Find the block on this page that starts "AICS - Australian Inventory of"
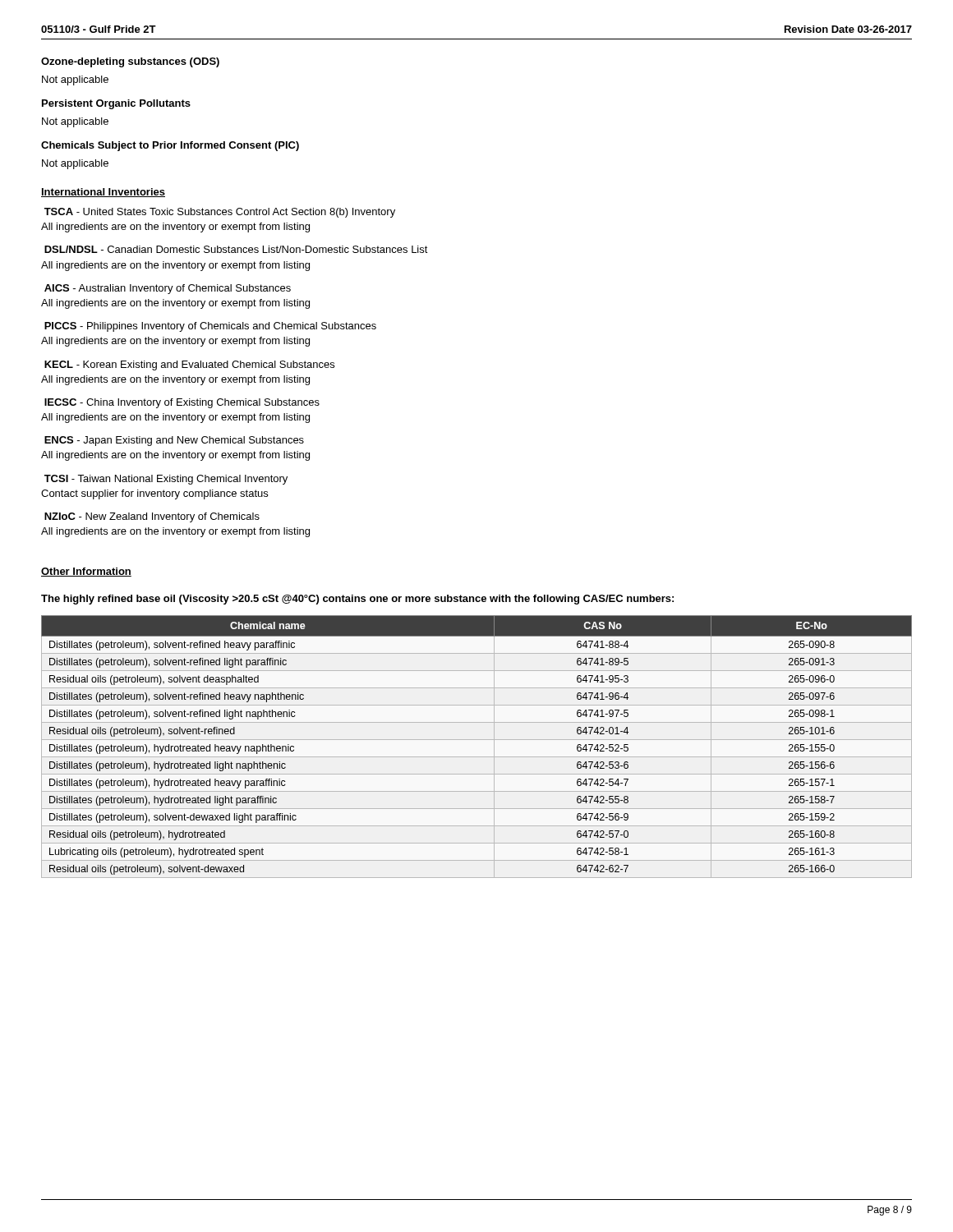This screenshot has height=1232, width=953. [168, 289]
